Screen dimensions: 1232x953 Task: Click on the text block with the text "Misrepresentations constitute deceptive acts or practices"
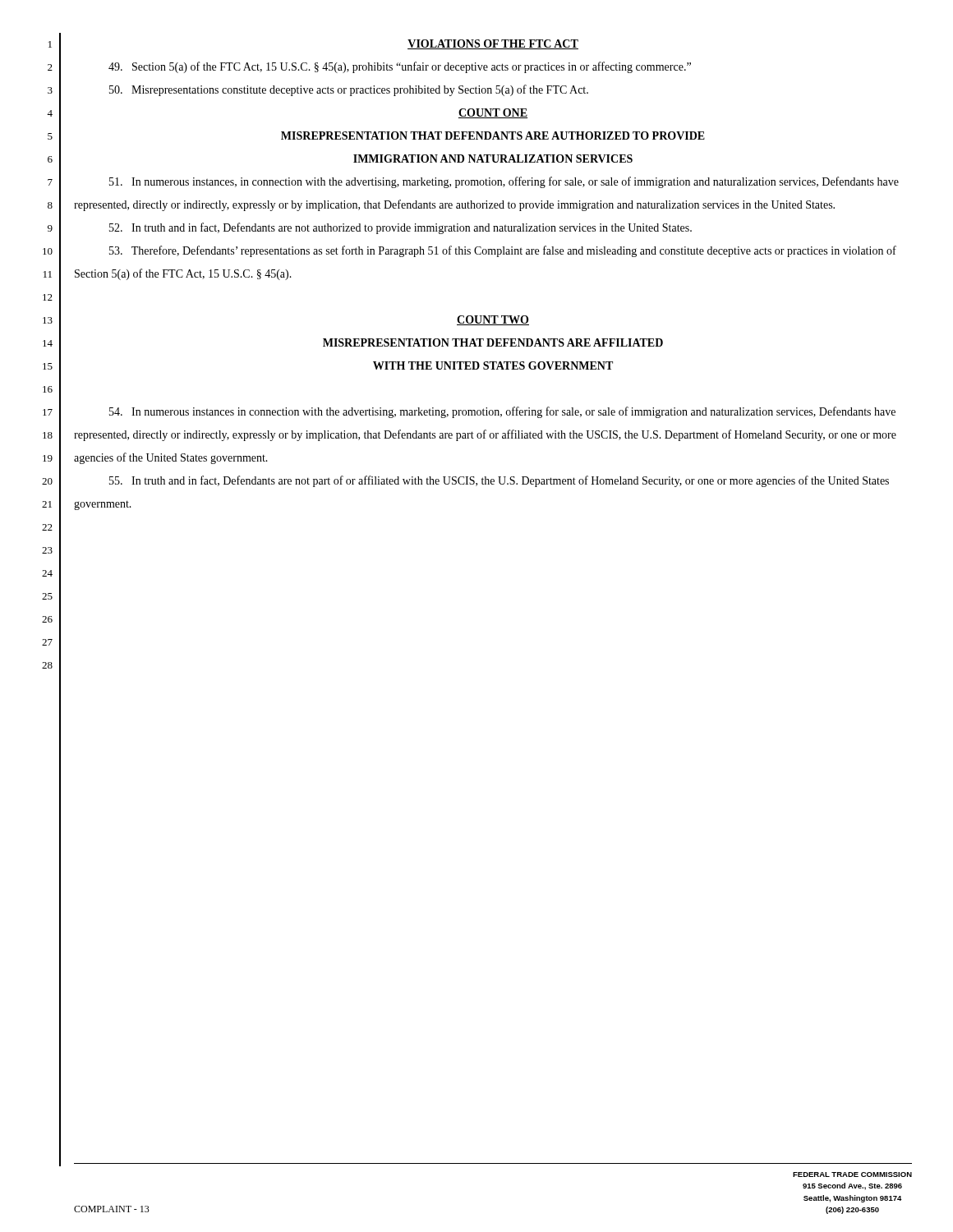click(x=331, y=90)
